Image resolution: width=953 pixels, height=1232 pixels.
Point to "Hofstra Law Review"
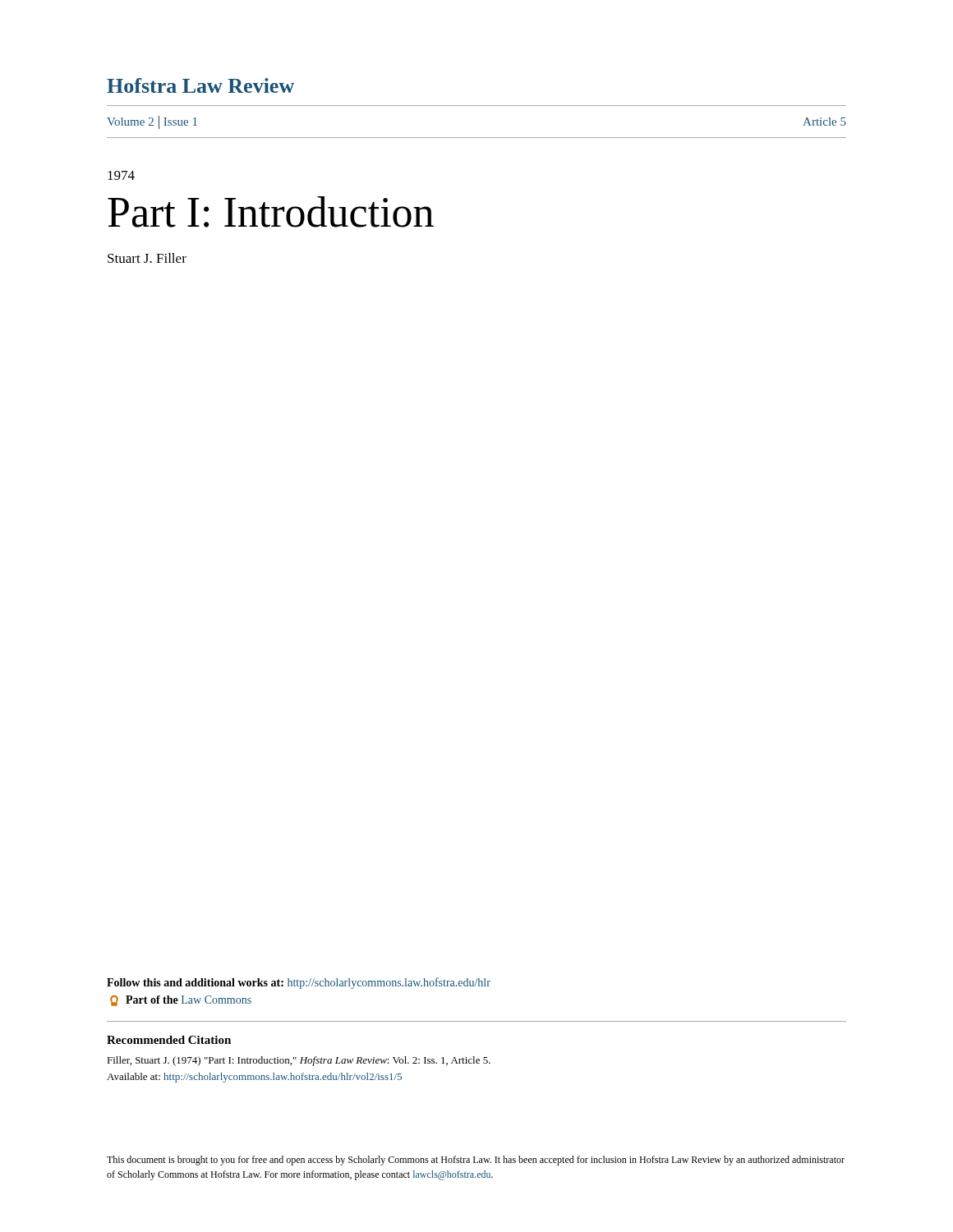pyautogui.click(x=201, y=86)
